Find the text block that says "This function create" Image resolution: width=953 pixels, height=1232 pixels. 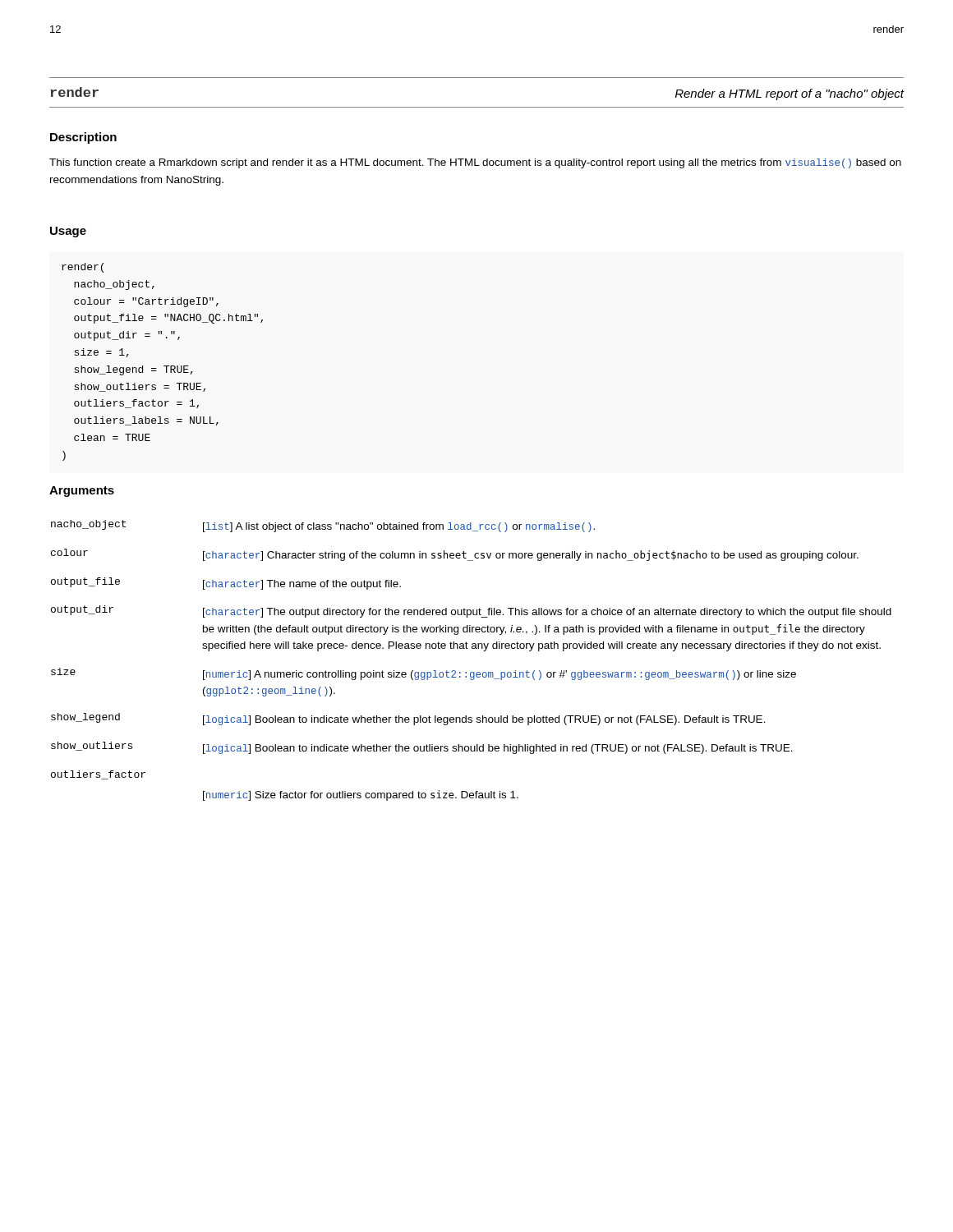[476, 172]
